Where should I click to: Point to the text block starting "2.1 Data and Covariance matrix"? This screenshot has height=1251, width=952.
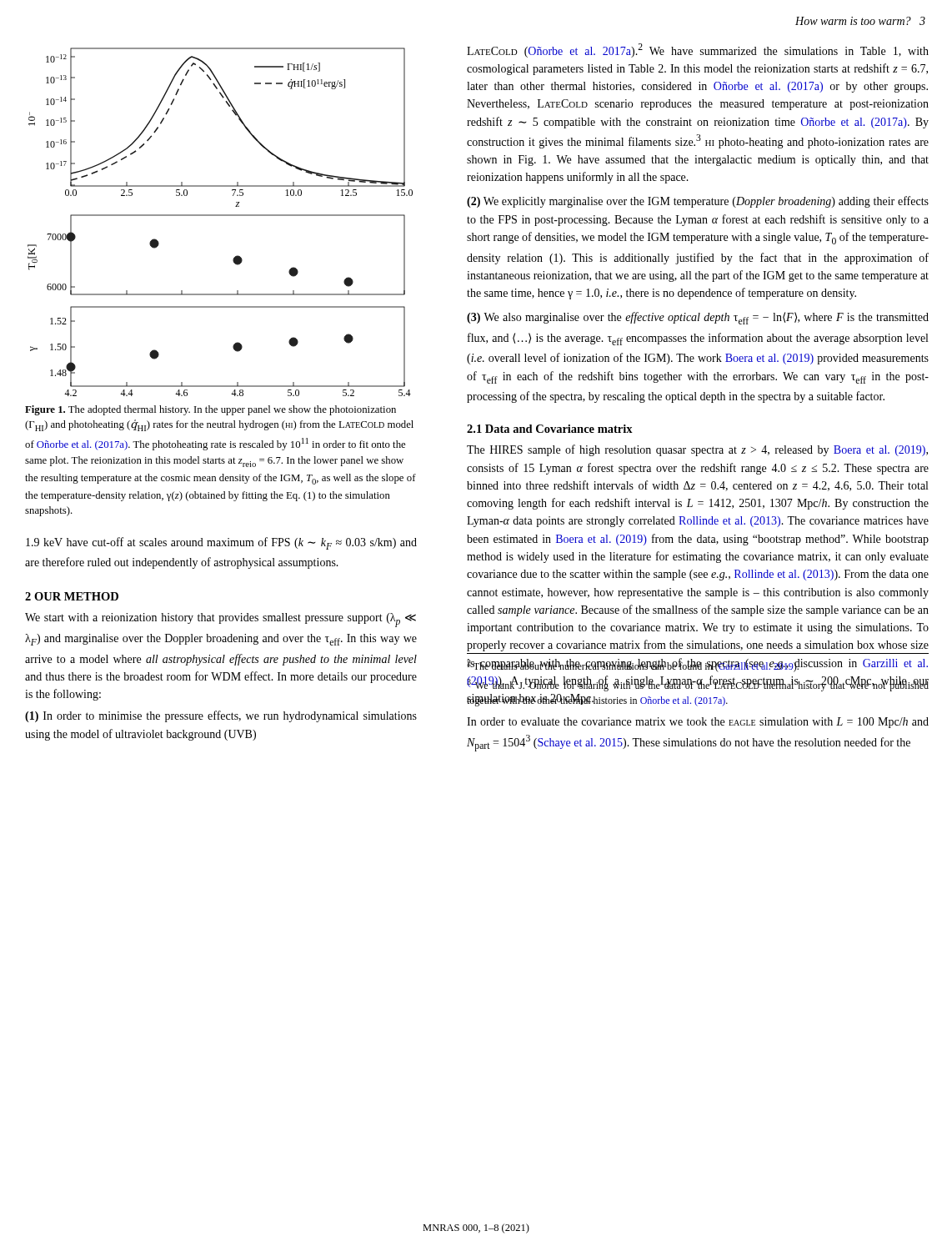(x=550, y=429)
